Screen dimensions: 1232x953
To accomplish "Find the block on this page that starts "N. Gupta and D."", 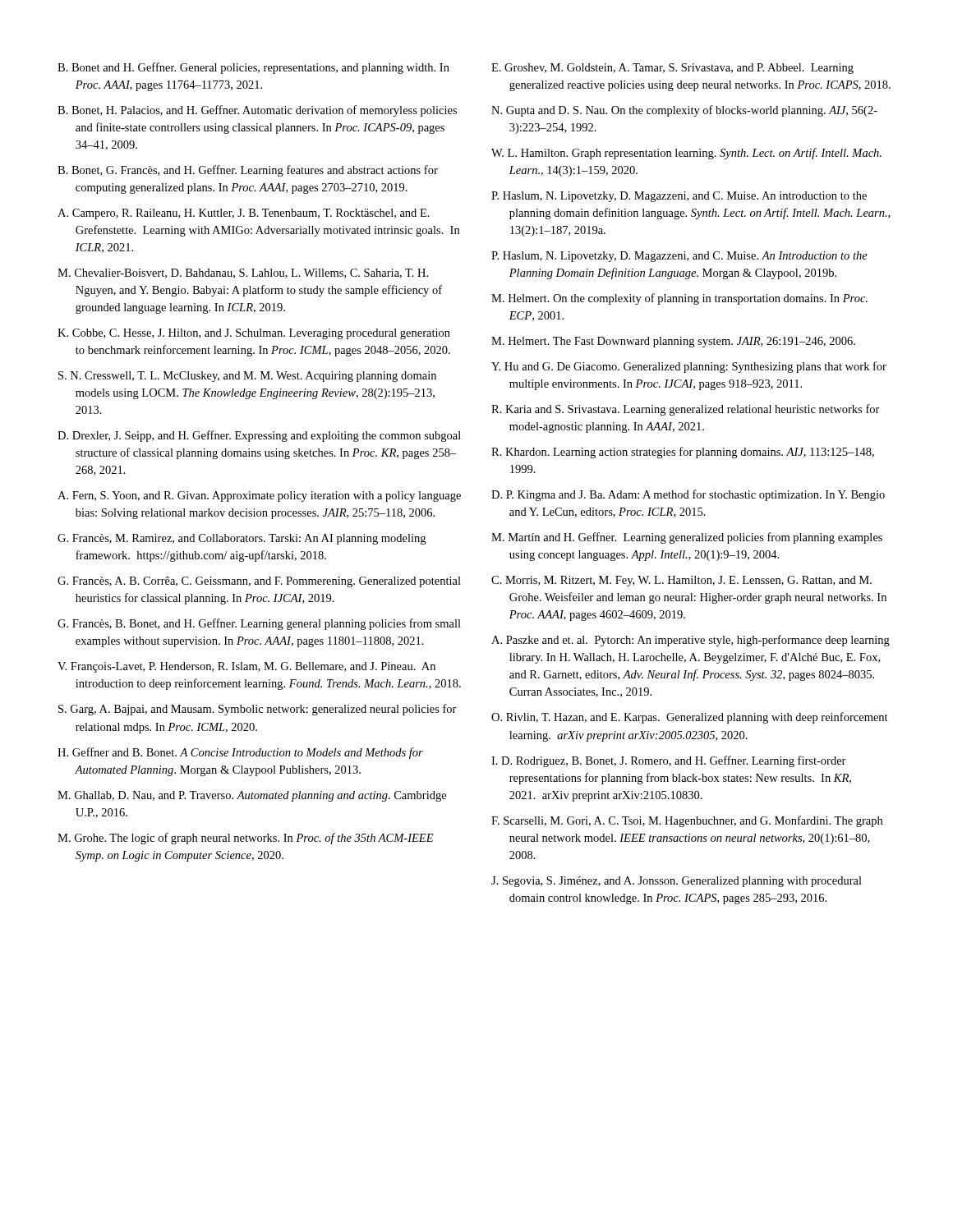I will [x=693, y=119].
